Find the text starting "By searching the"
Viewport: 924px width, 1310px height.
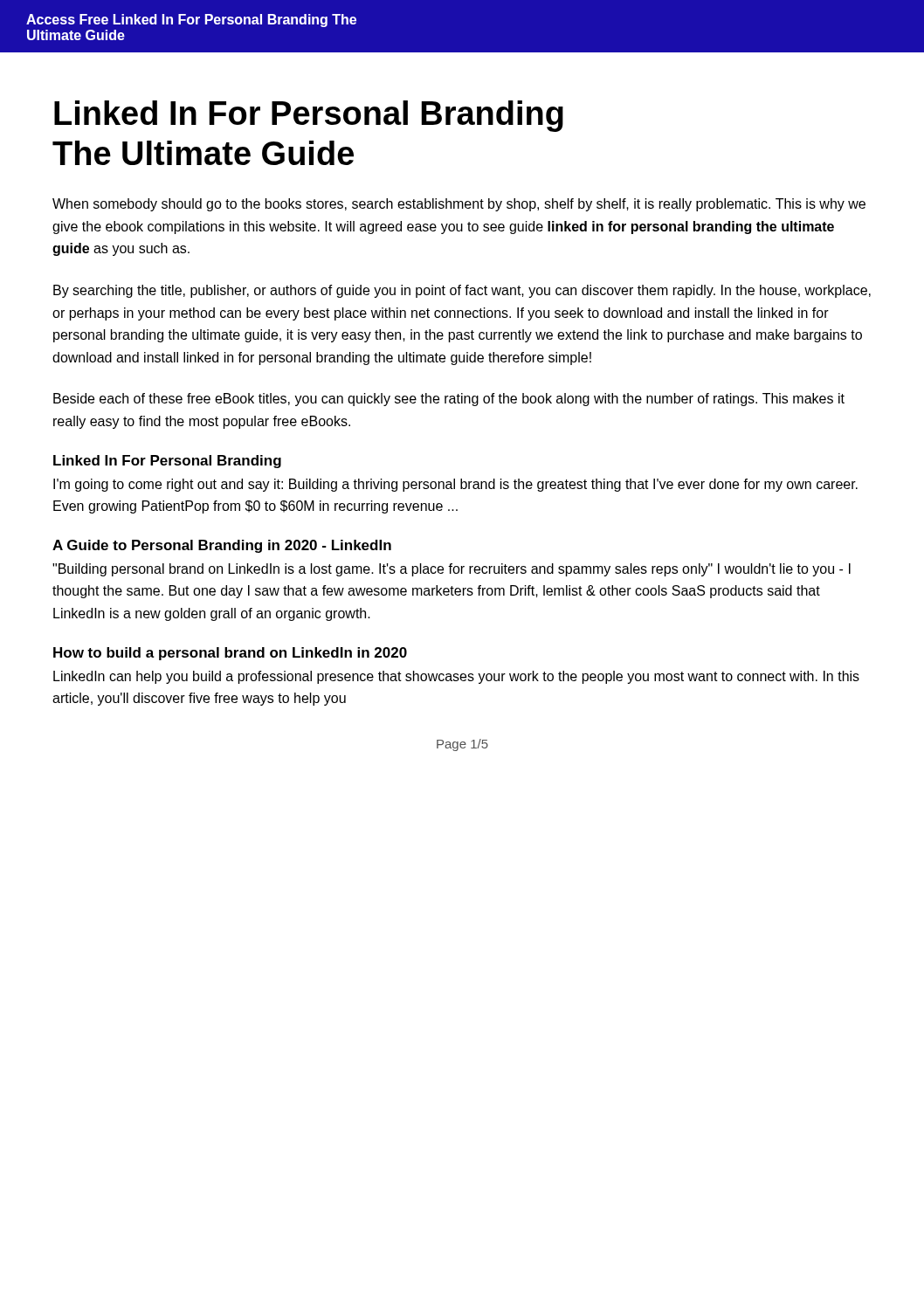click(462, 324)
